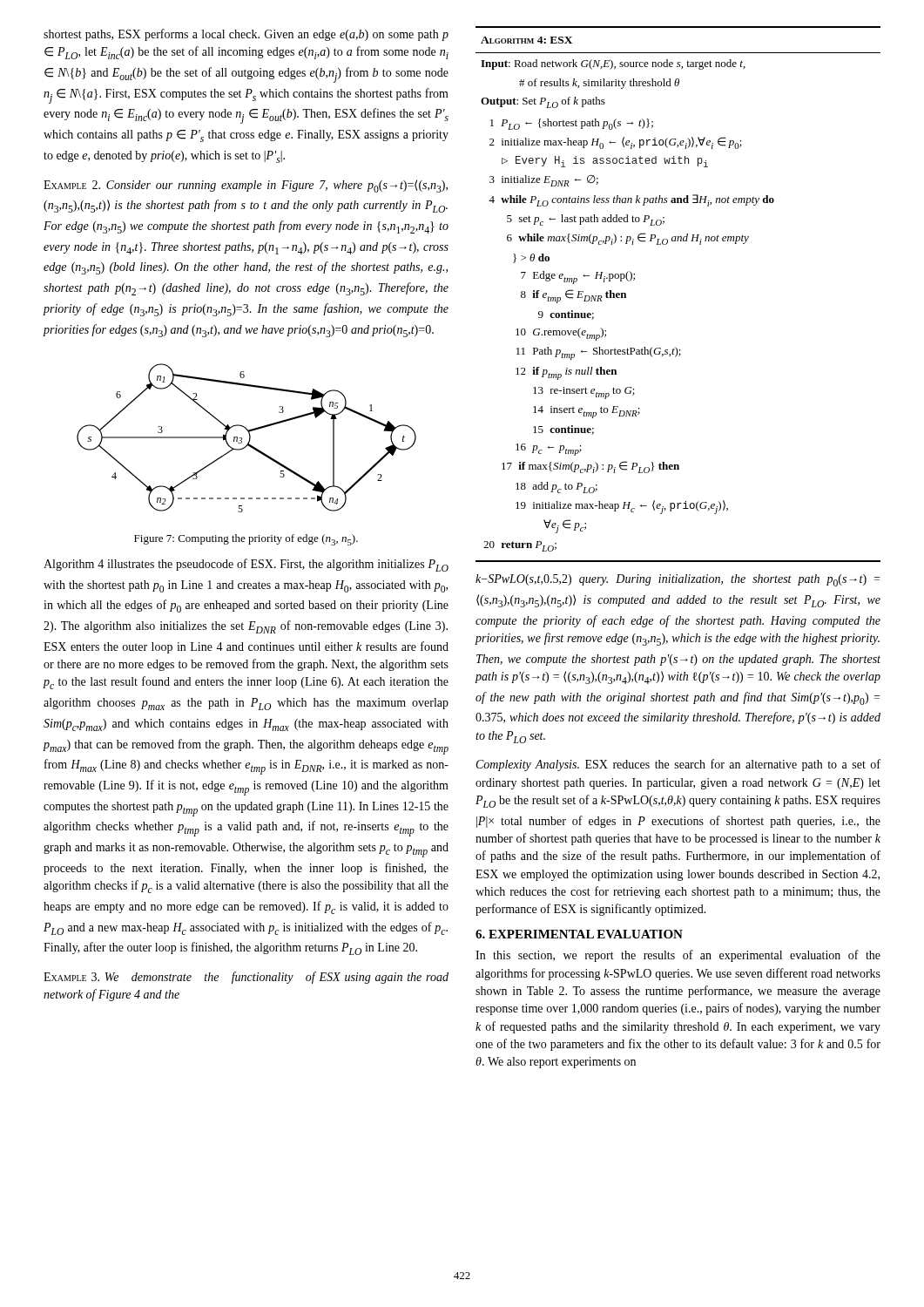The image size is (924, 1307).
Task: Click on the text block with the text "shortest paths, ESX performs a local"
Action: [246, 97]
